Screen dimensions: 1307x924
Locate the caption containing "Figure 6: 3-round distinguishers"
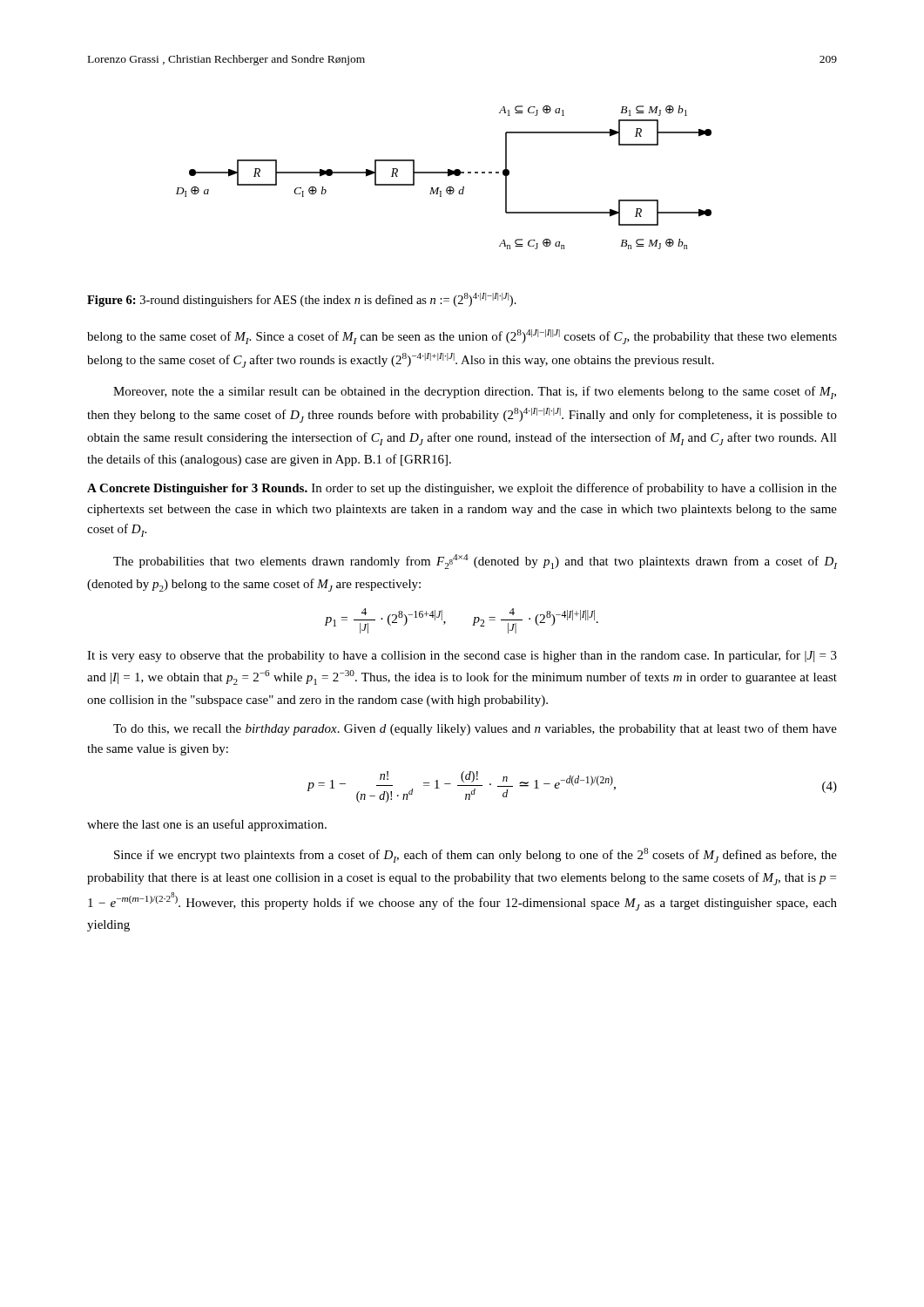(302, 298)
